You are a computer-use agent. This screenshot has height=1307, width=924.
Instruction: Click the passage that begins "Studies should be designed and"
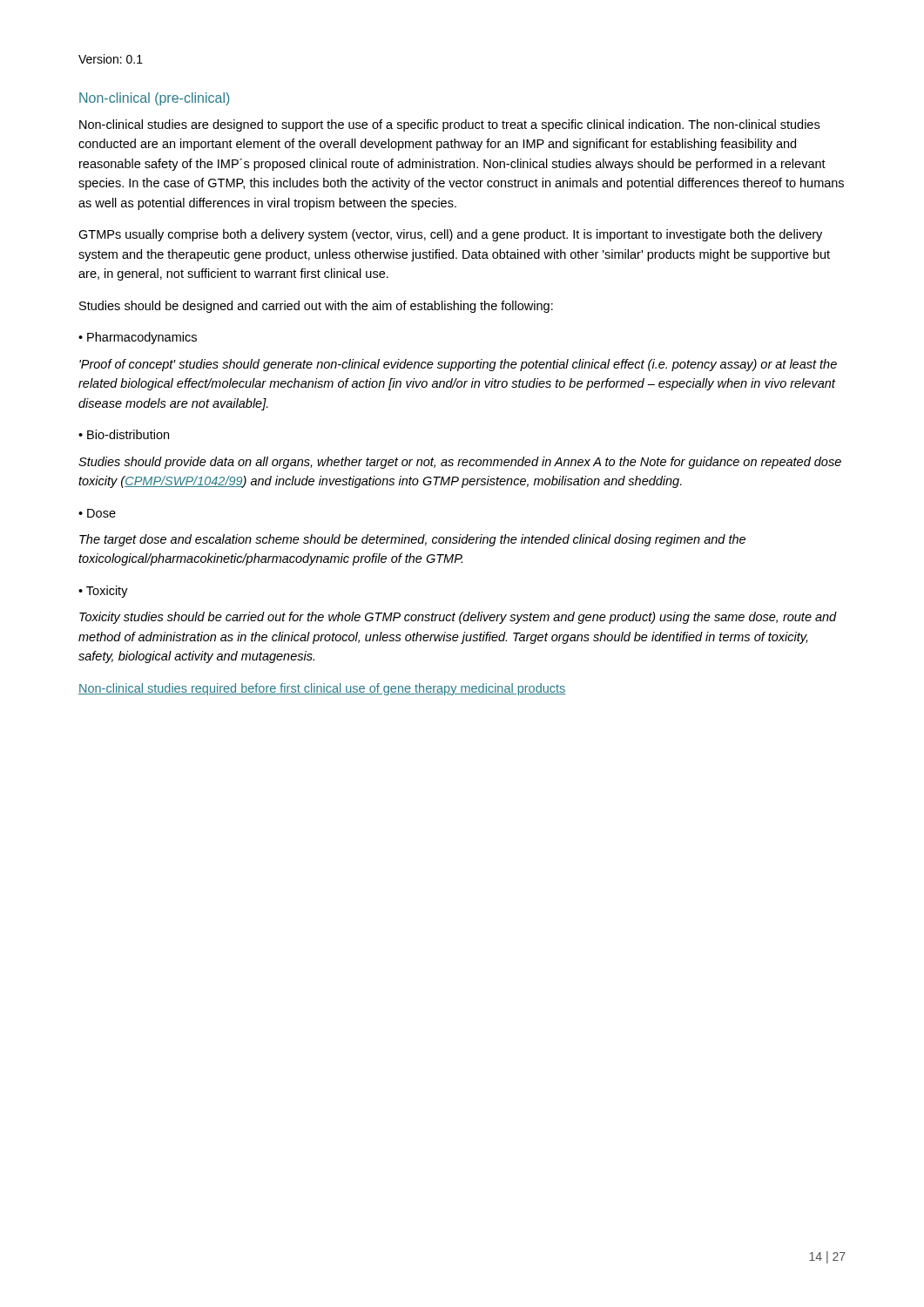click(x=316, y=306)
